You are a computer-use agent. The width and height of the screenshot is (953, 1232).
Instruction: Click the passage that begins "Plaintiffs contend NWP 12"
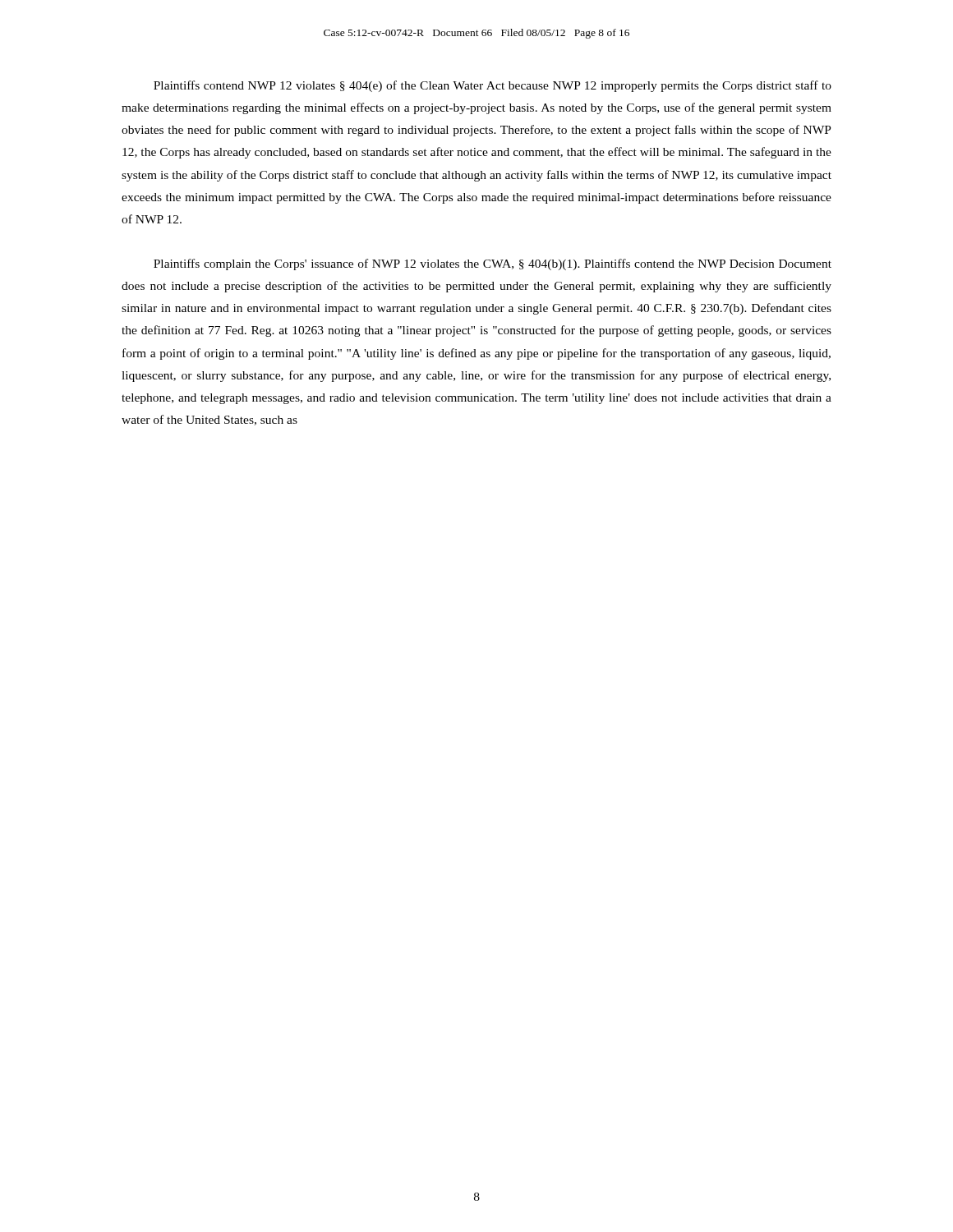coord(476,152)
